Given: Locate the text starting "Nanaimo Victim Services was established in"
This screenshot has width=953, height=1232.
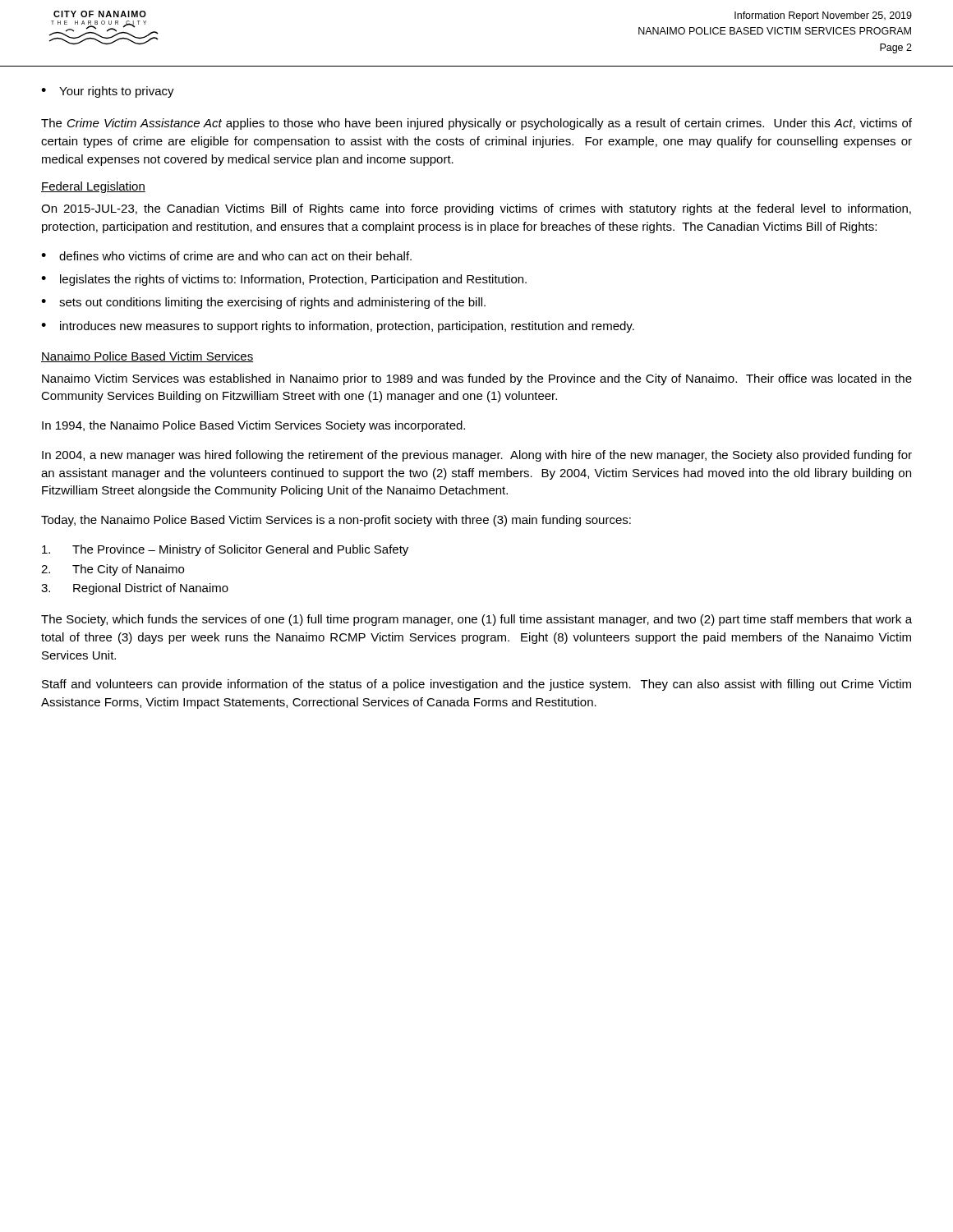Looking at the screenshot, I should pyautogui.click(x=476, y=387).
